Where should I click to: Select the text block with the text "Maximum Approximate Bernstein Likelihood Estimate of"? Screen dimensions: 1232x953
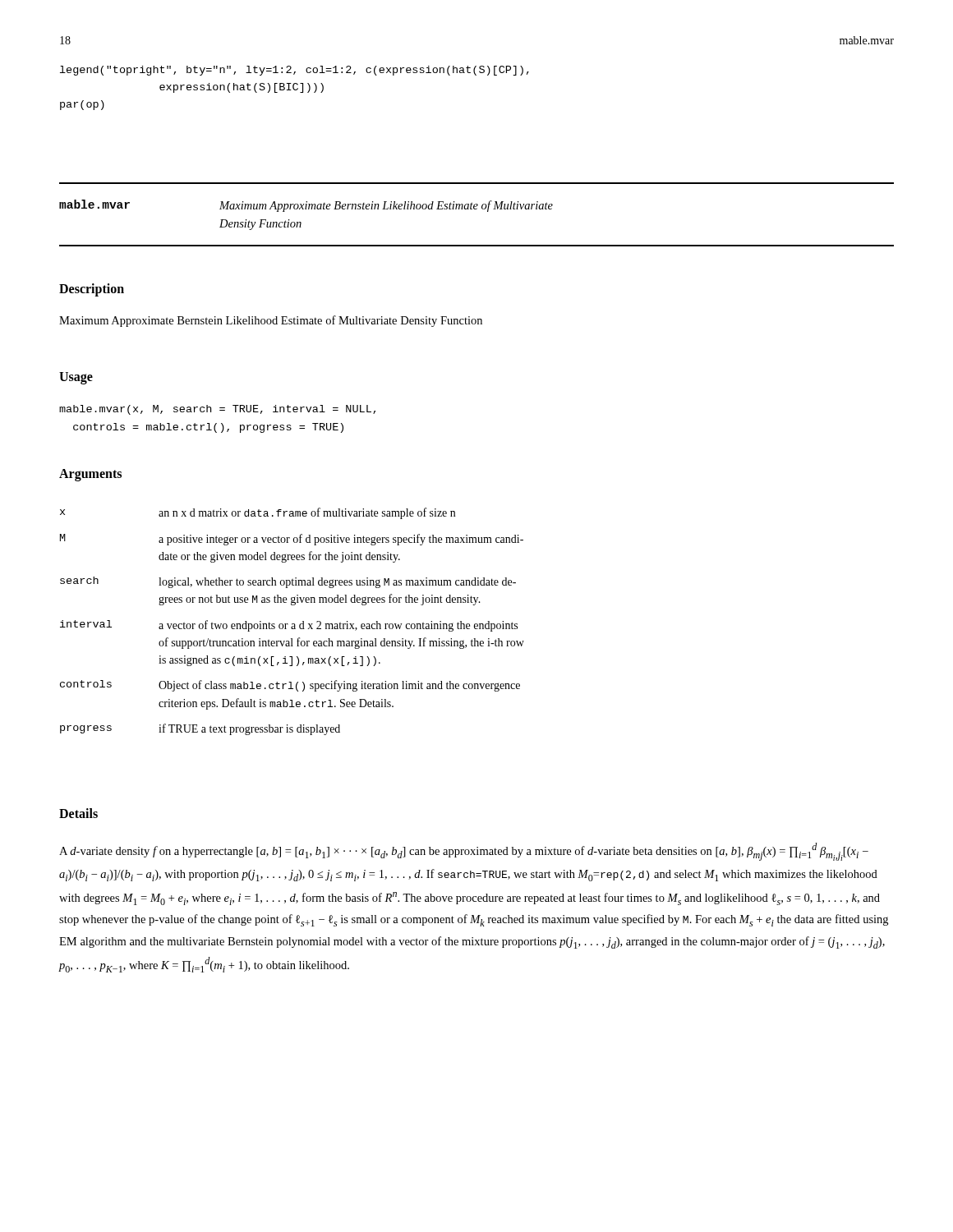(x=271, y=320)
